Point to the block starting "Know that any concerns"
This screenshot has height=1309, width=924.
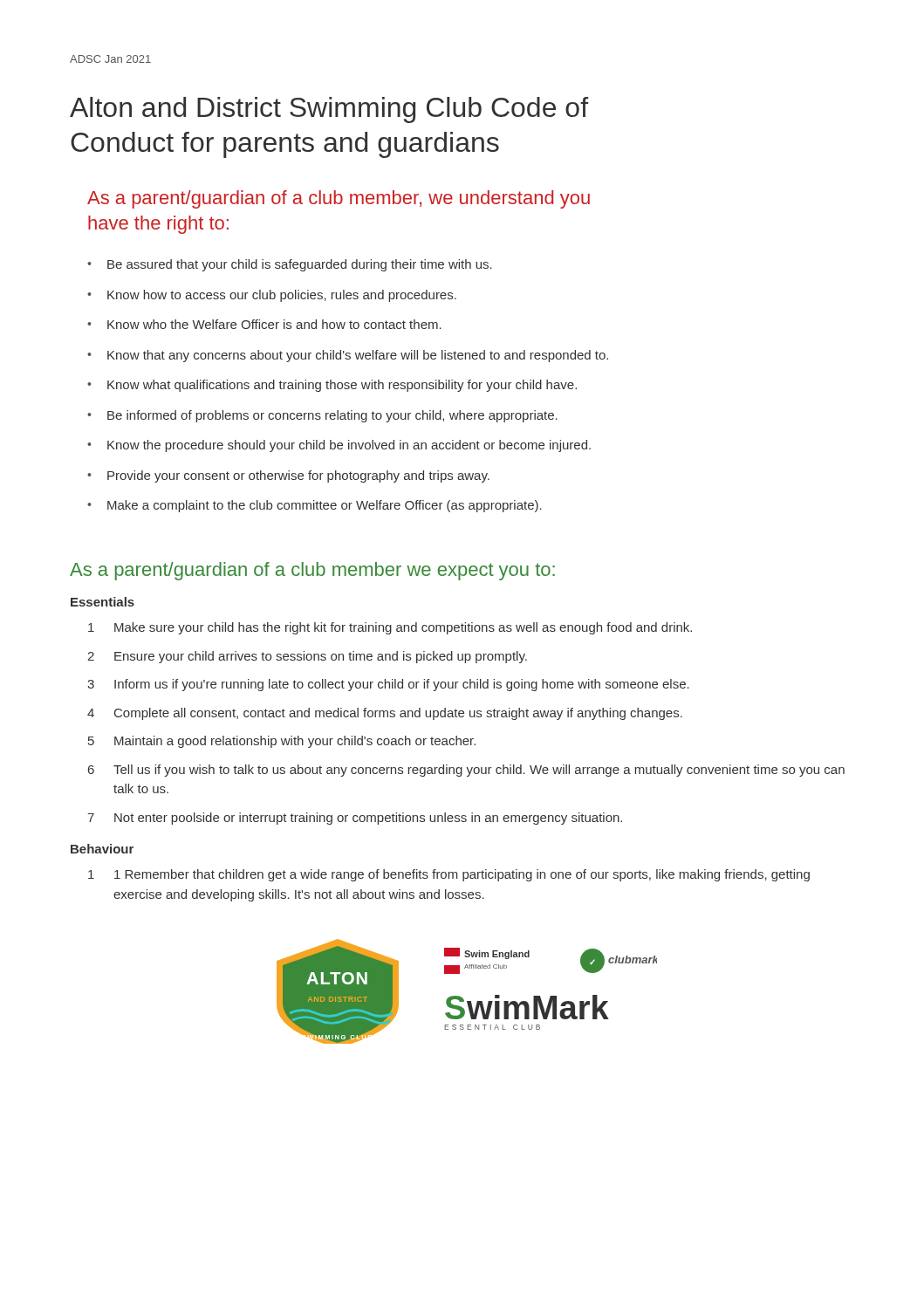[358, 354]
